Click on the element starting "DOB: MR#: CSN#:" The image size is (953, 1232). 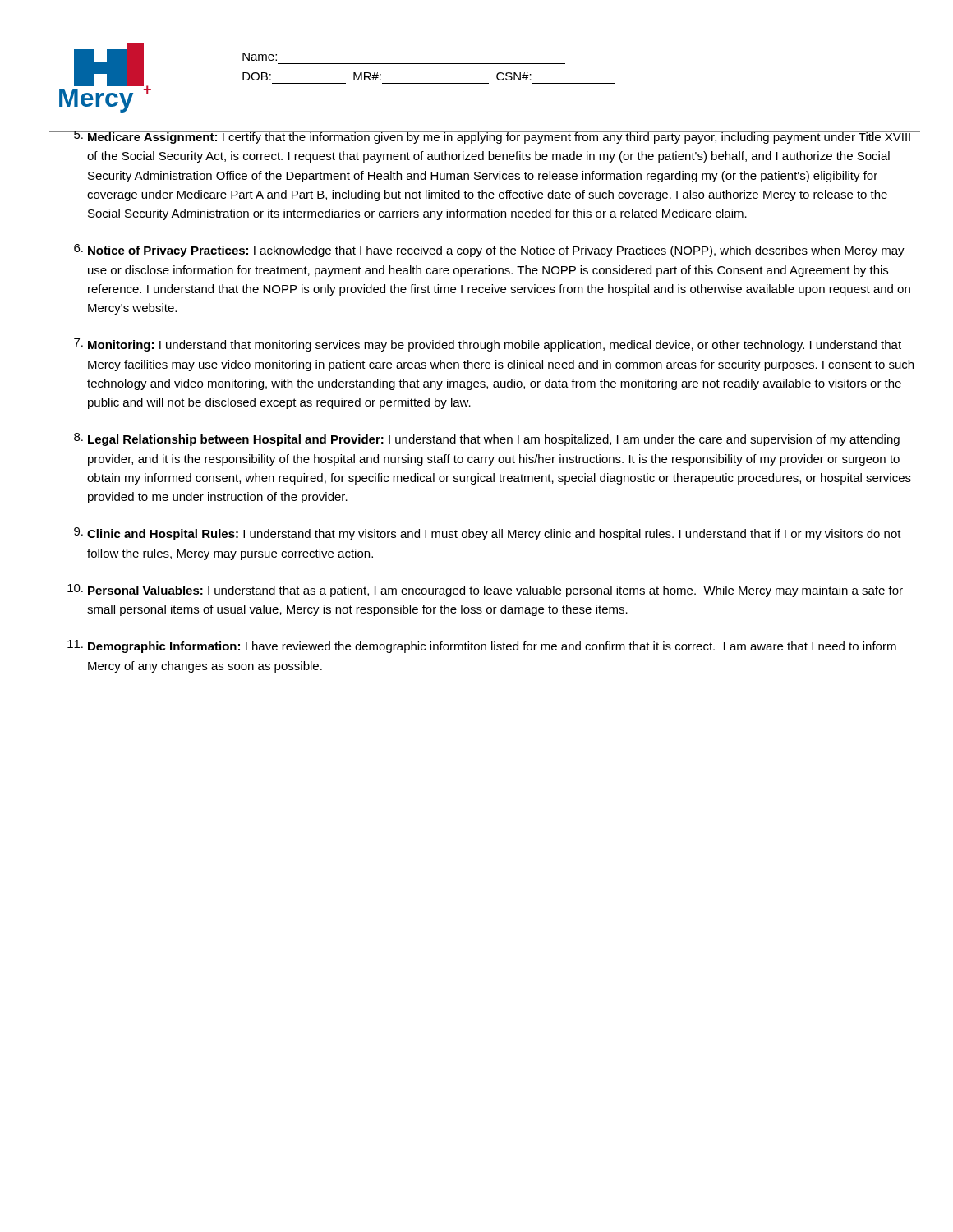click(x=428, y=76)
